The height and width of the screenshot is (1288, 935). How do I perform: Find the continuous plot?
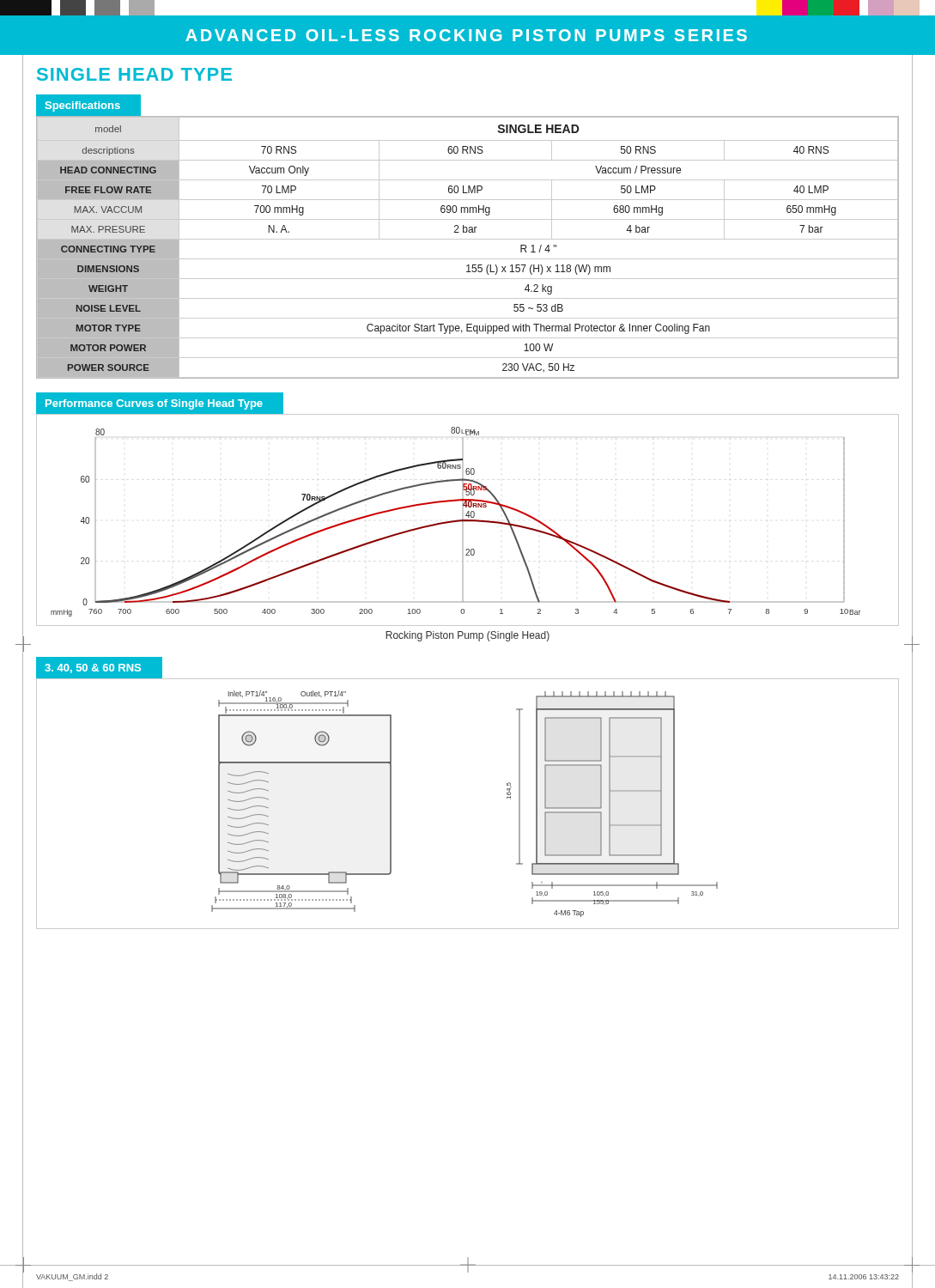click(468, 520)
